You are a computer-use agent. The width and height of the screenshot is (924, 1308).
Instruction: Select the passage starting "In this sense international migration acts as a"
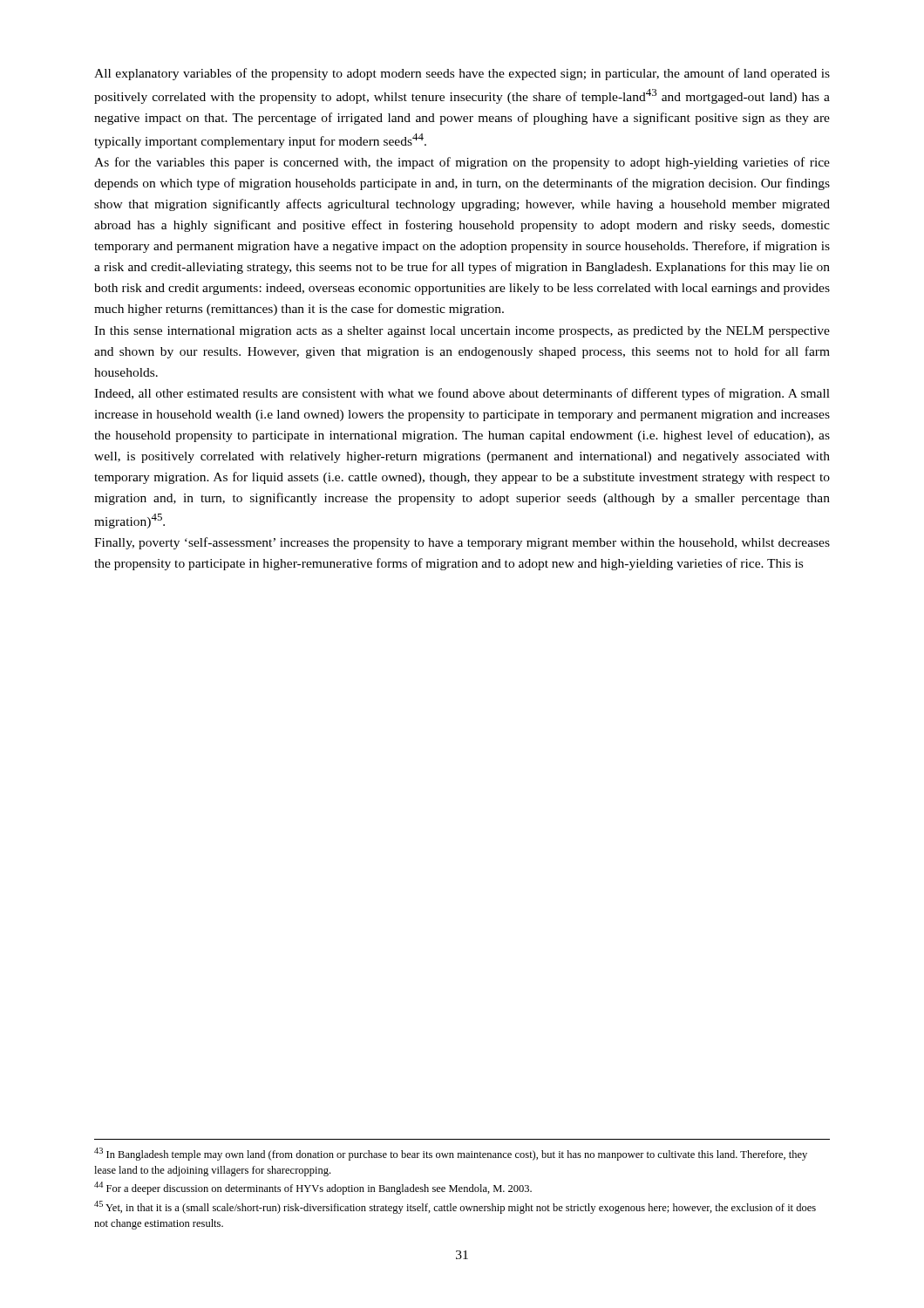(x=462, y=351)
